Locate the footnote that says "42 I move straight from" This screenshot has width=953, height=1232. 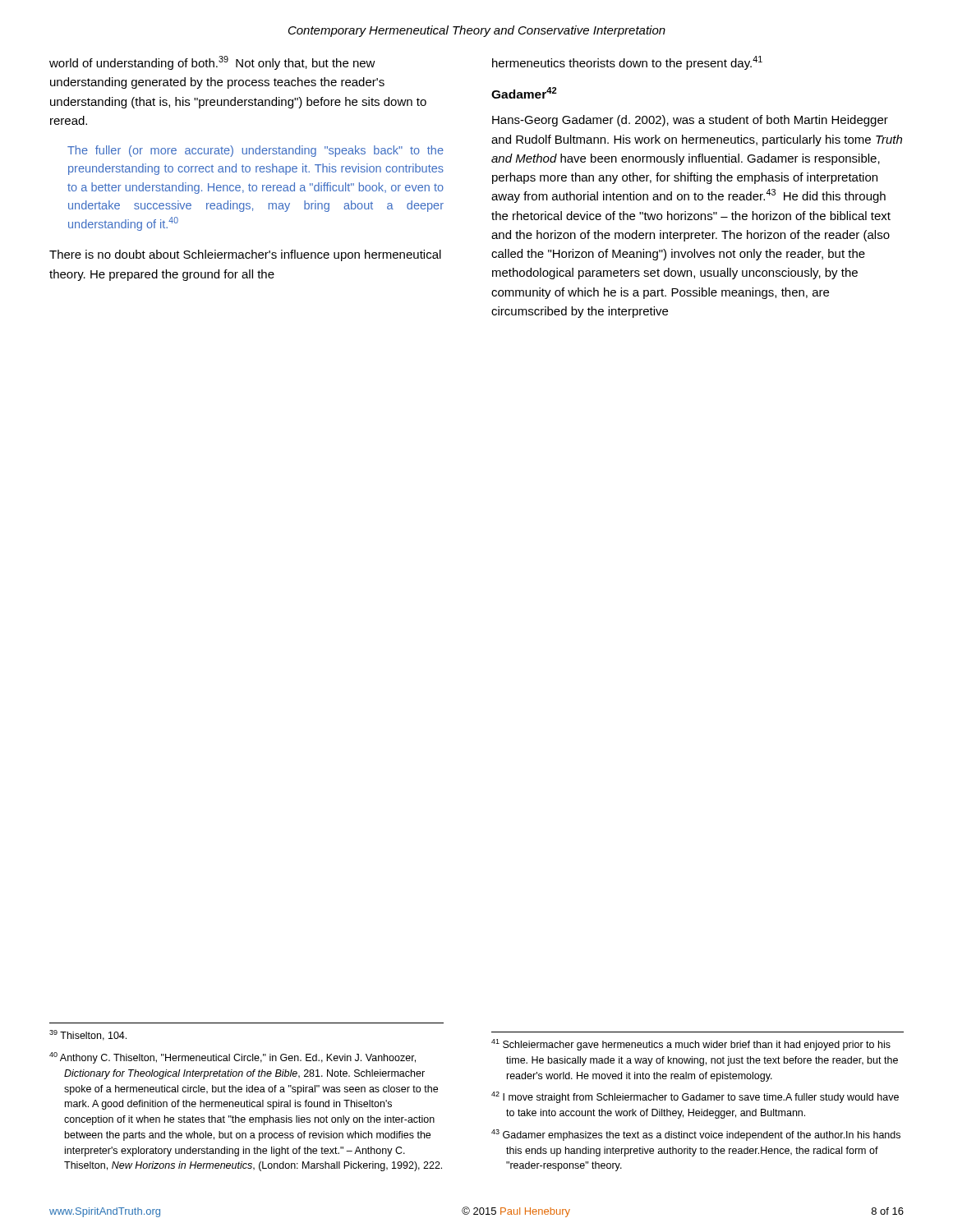[x=695, y=1104]
